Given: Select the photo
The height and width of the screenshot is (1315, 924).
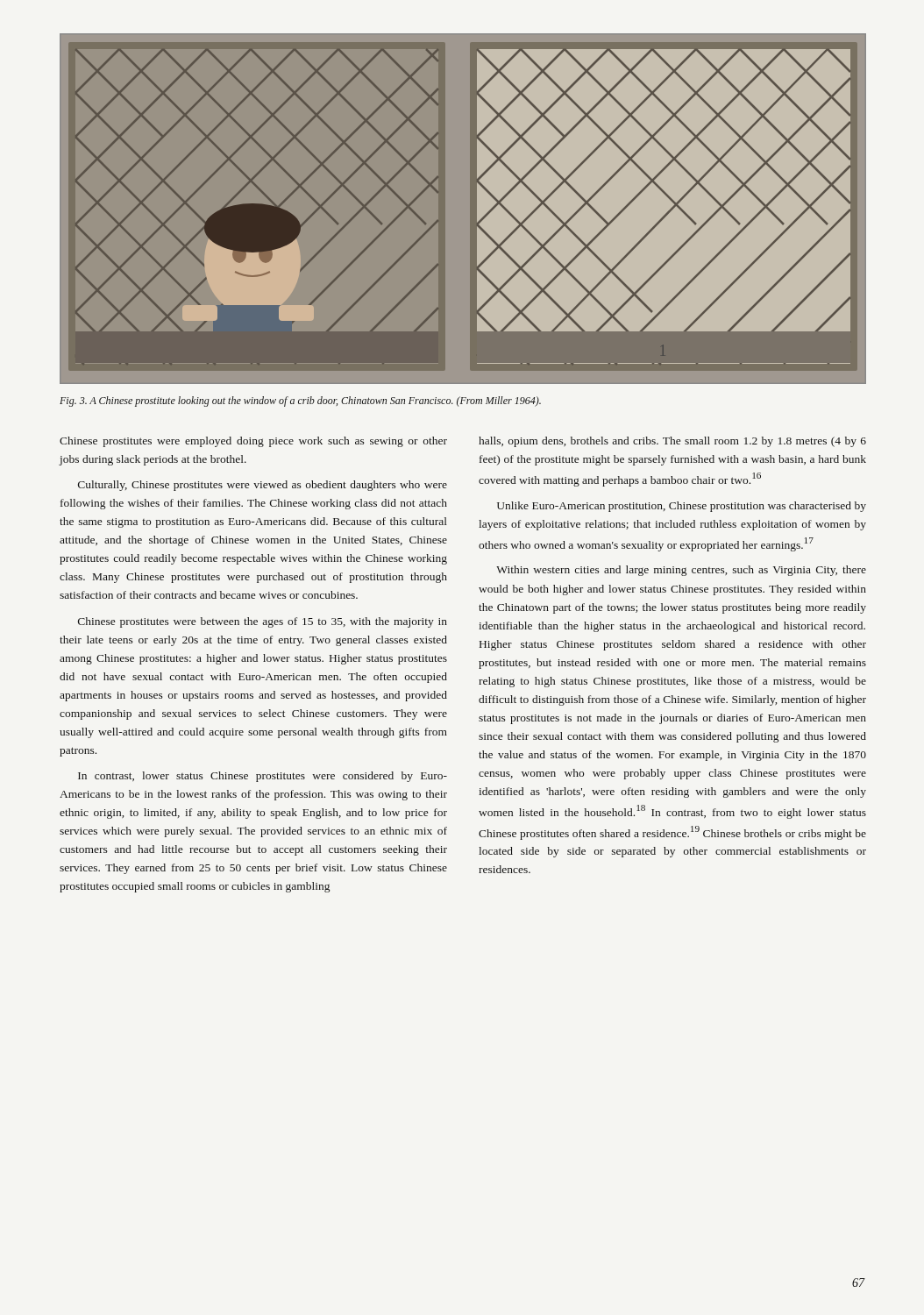Looking at the screenshot, I should tap(463, 209).
